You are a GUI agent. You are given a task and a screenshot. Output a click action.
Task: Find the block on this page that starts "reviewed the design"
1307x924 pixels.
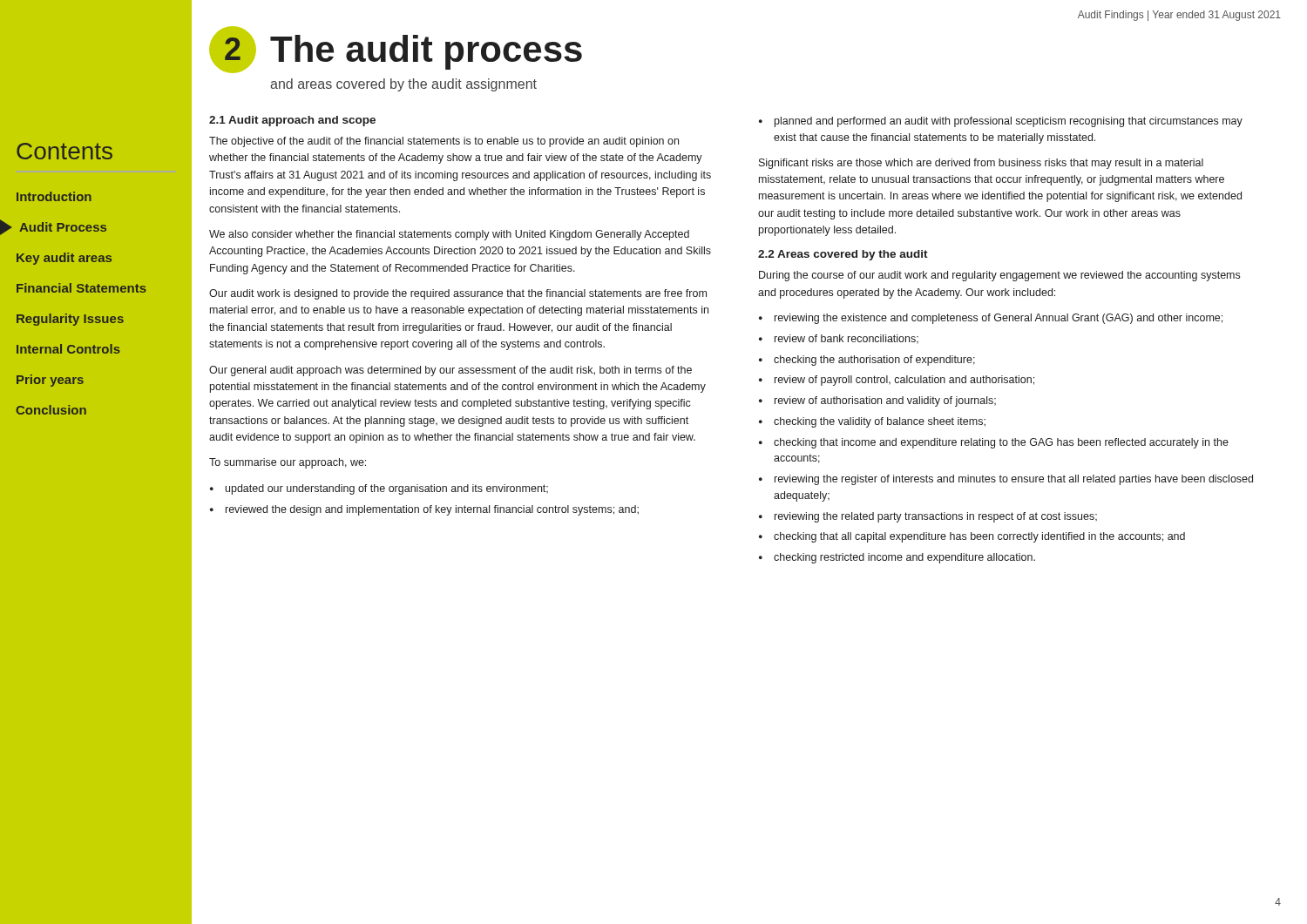point(432,509)
